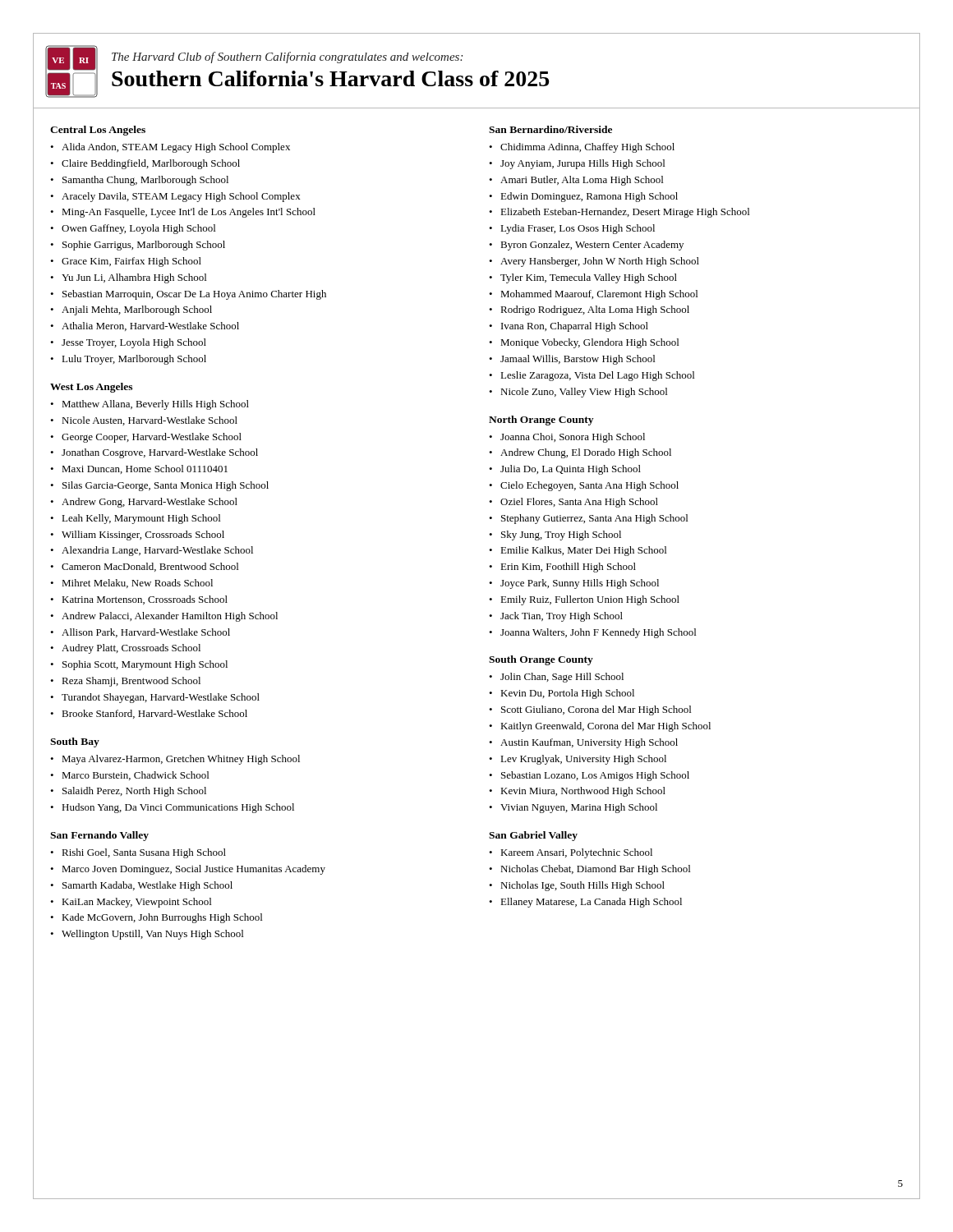Find the list item that reads "Kevin Miura, Northwood High School"
This screenshot has width=953, height=1232.
coord(583,791)
